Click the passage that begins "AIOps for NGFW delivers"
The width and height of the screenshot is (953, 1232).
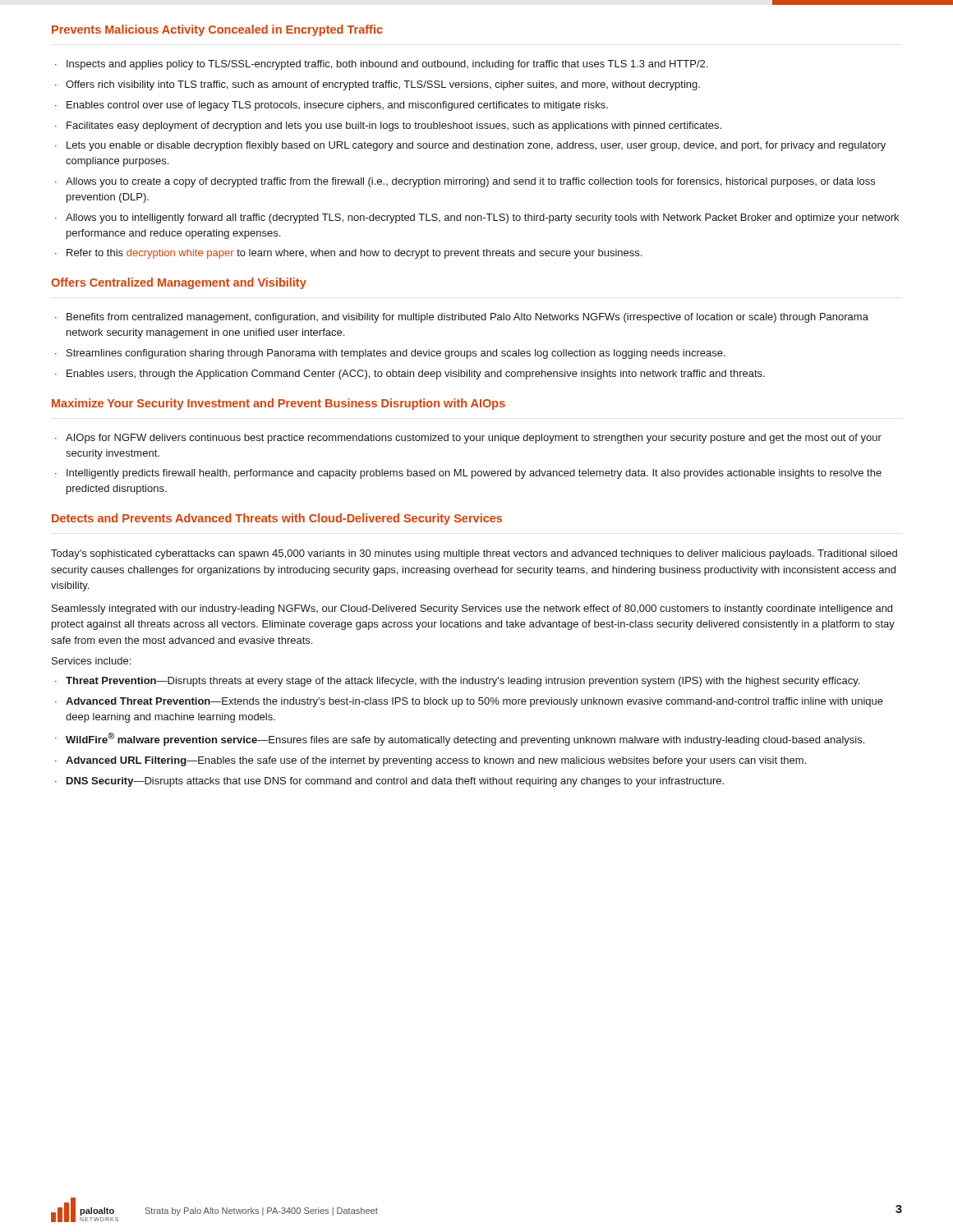point(474,445)
